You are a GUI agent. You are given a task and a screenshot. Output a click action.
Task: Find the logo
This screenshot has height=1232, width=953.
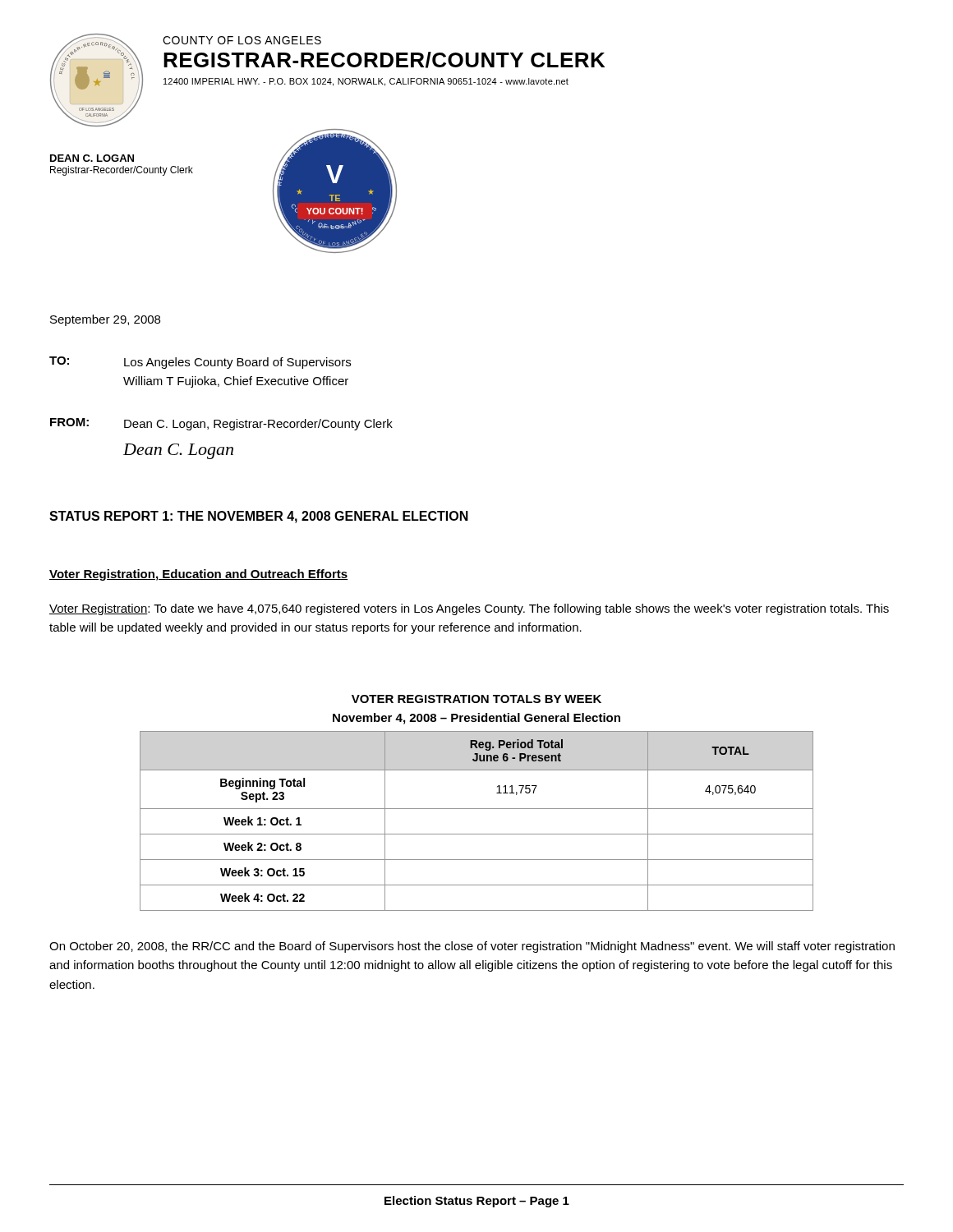[335, 192]
